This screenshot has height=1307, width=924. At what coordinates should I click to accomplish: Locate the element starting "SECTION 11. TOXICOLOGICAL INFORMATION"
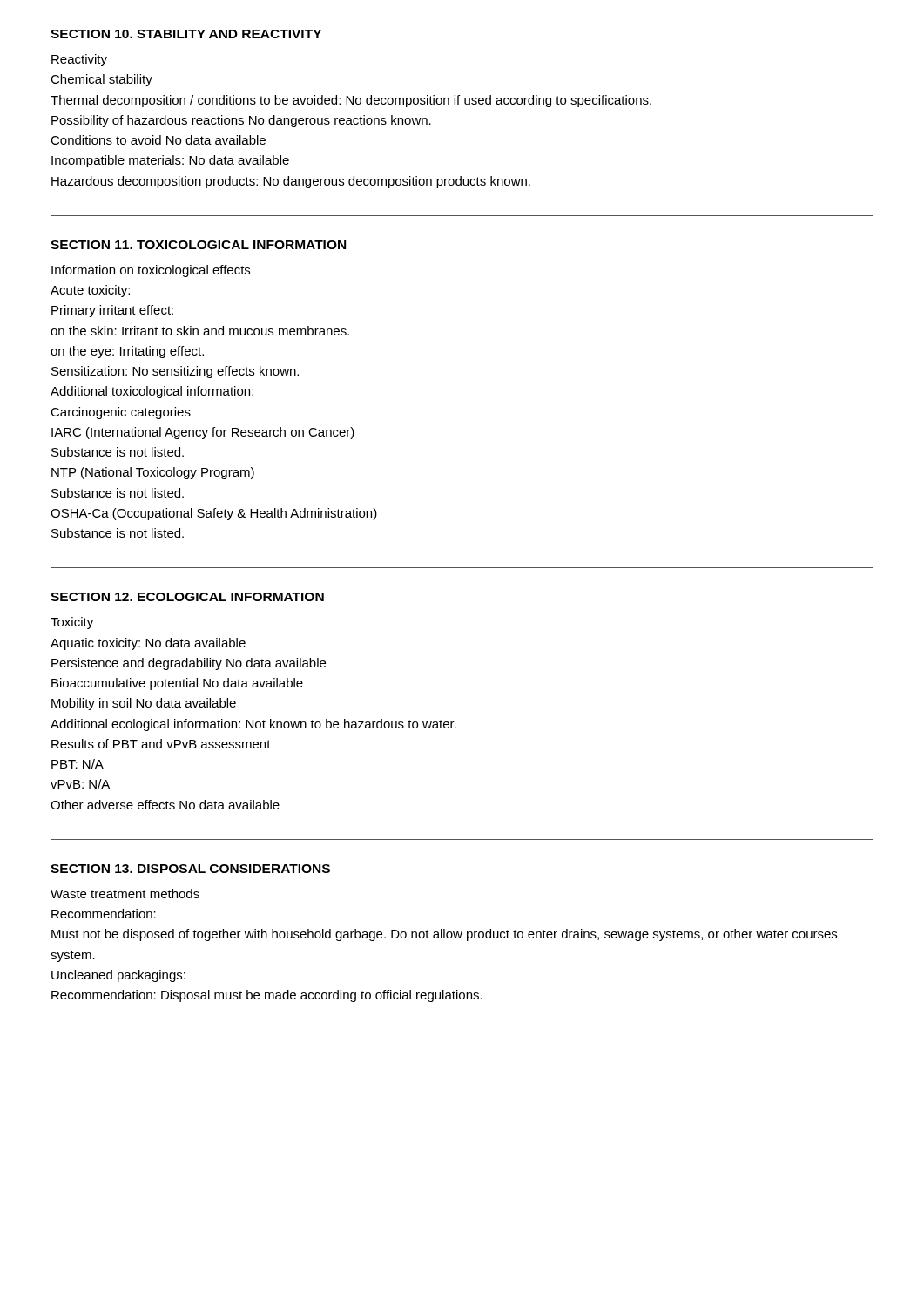(199, 244)
